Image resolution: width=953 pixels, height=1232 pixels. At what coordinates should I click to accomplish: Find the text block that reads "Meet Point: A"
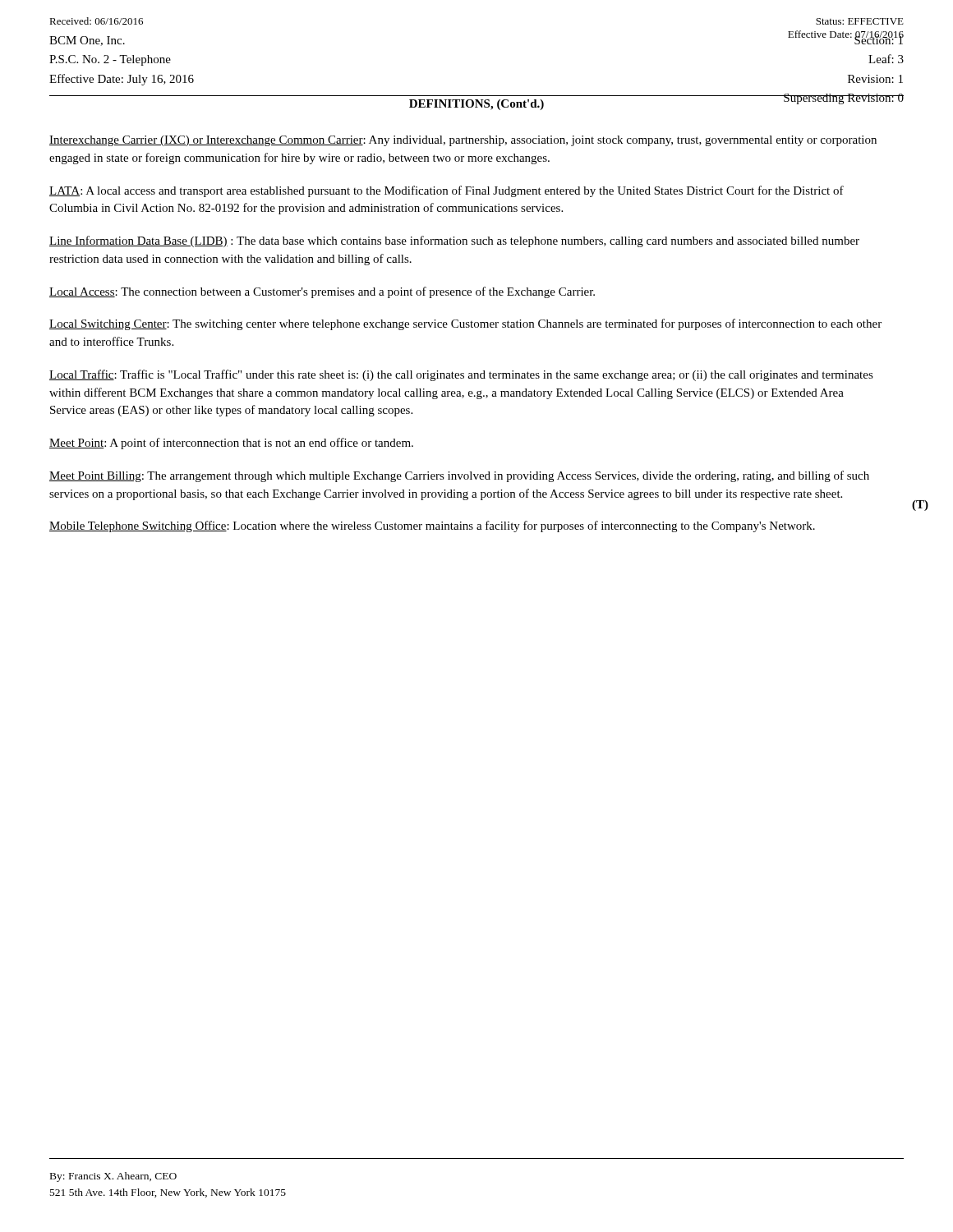point(232,443)
